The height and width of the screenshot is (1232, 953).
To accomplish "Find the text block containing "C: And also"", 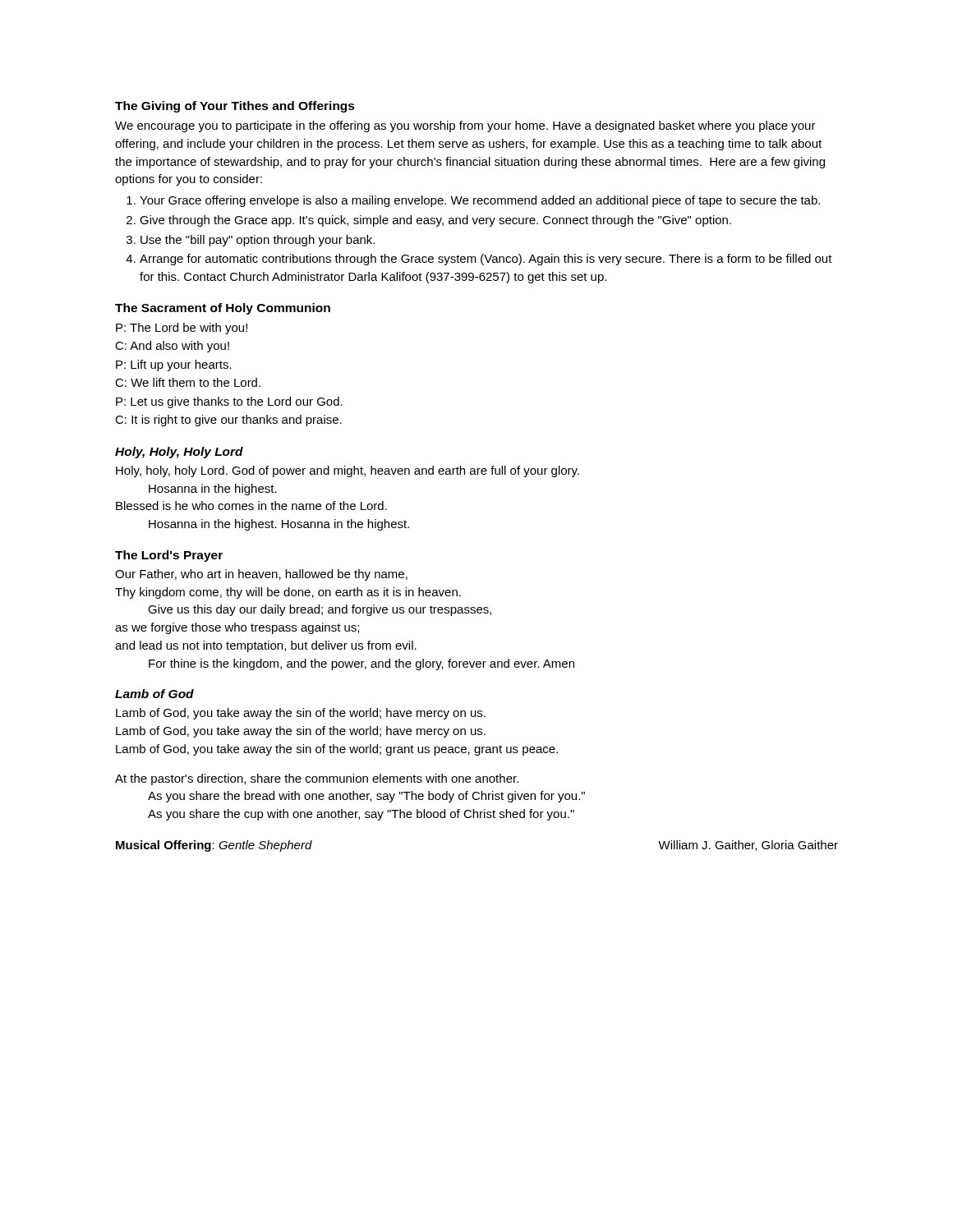I will coord(173,346).
